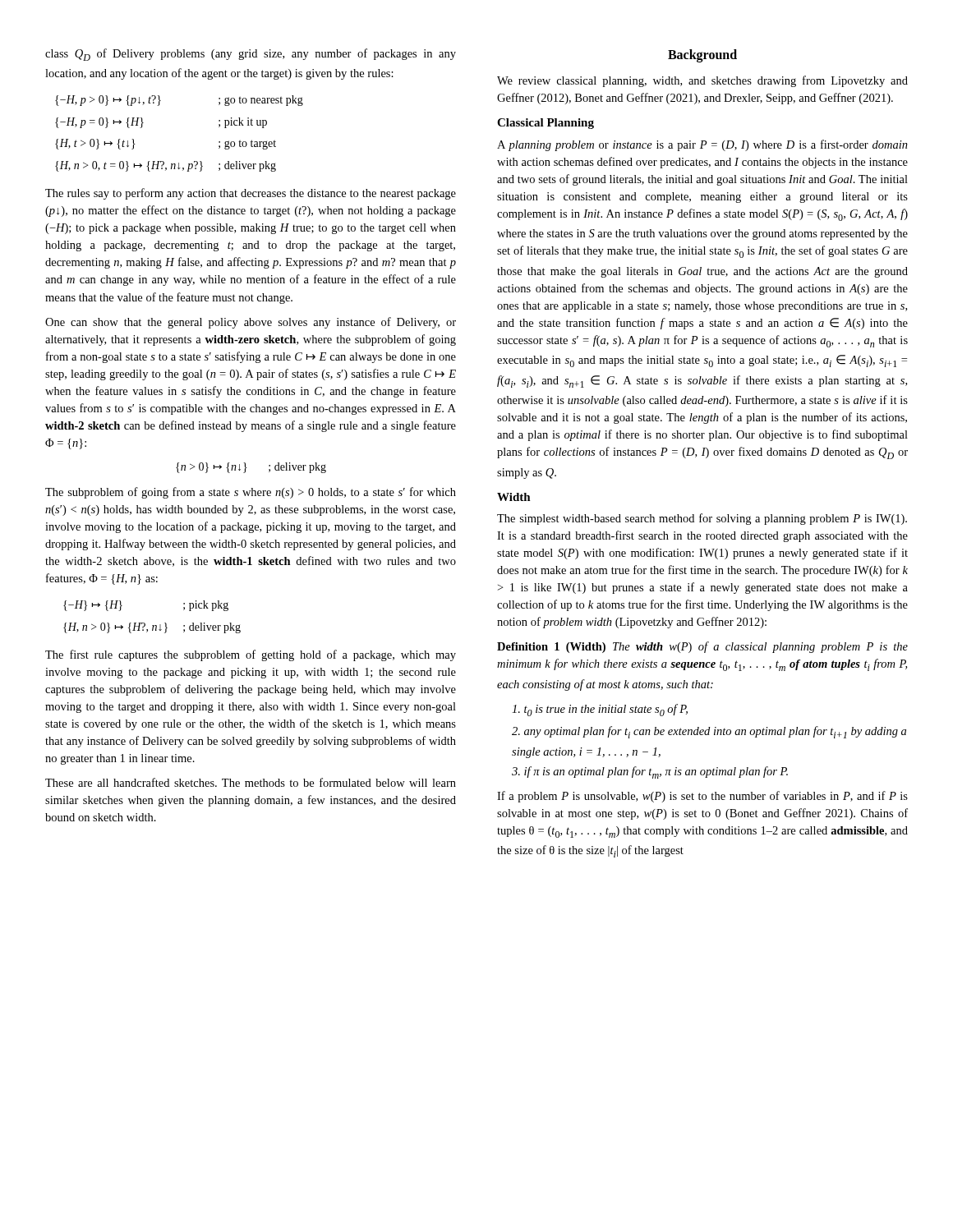Click the passage that begins "class QD of Delivery problems (any grid"
This screenshot has height=1232, width=953.
pyautogui.click(x=251, y=64)
